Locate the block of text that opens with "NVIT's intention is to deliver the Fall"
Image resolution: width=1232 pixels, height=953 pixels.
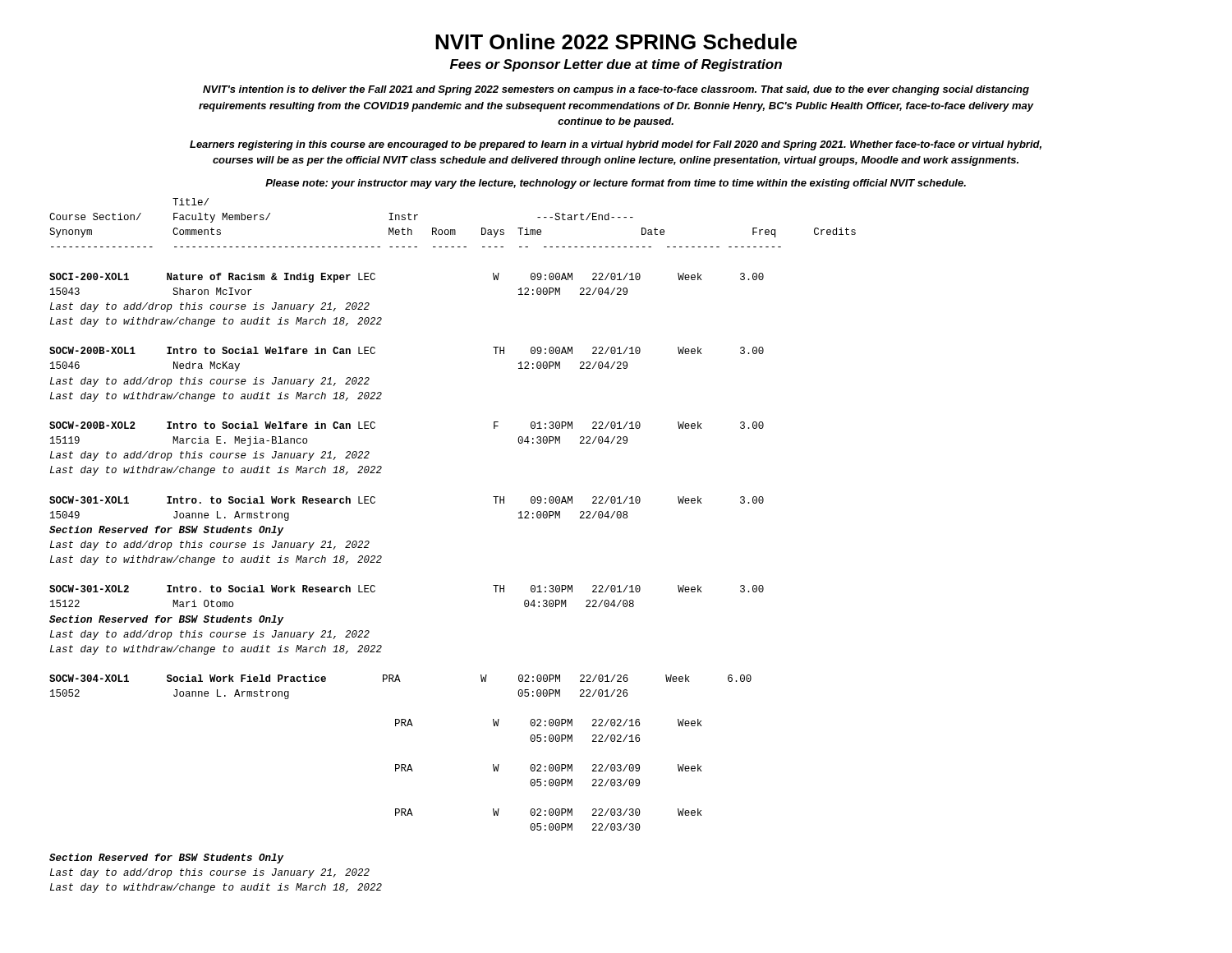click(x=616, y=105)
